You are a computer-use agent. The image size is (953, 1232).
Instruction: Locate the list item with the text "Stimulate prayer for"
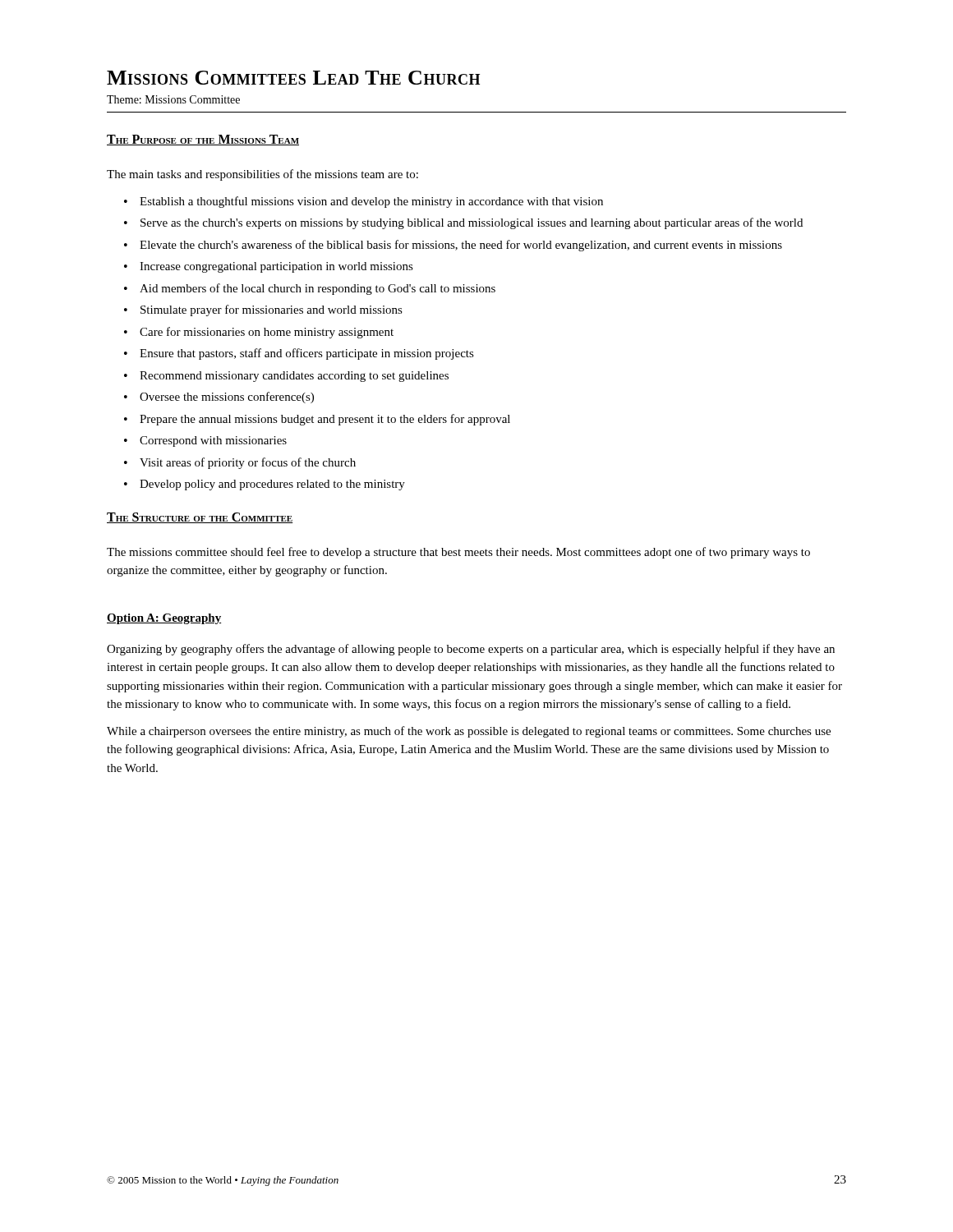coord(271,310)
